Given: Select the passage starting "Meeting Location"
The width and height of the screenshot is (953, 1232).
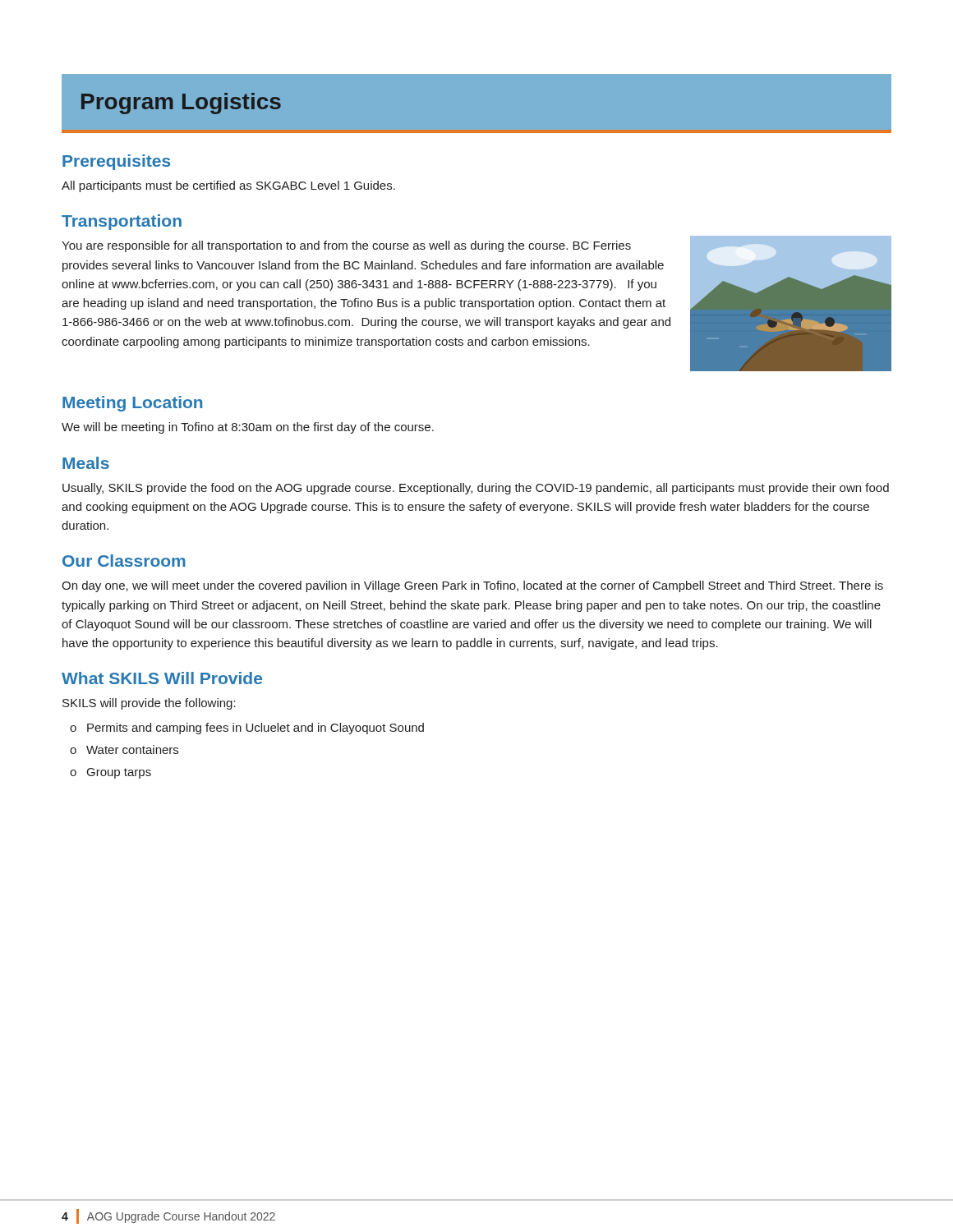Looking at the screenshot, I should click(132, 404).
